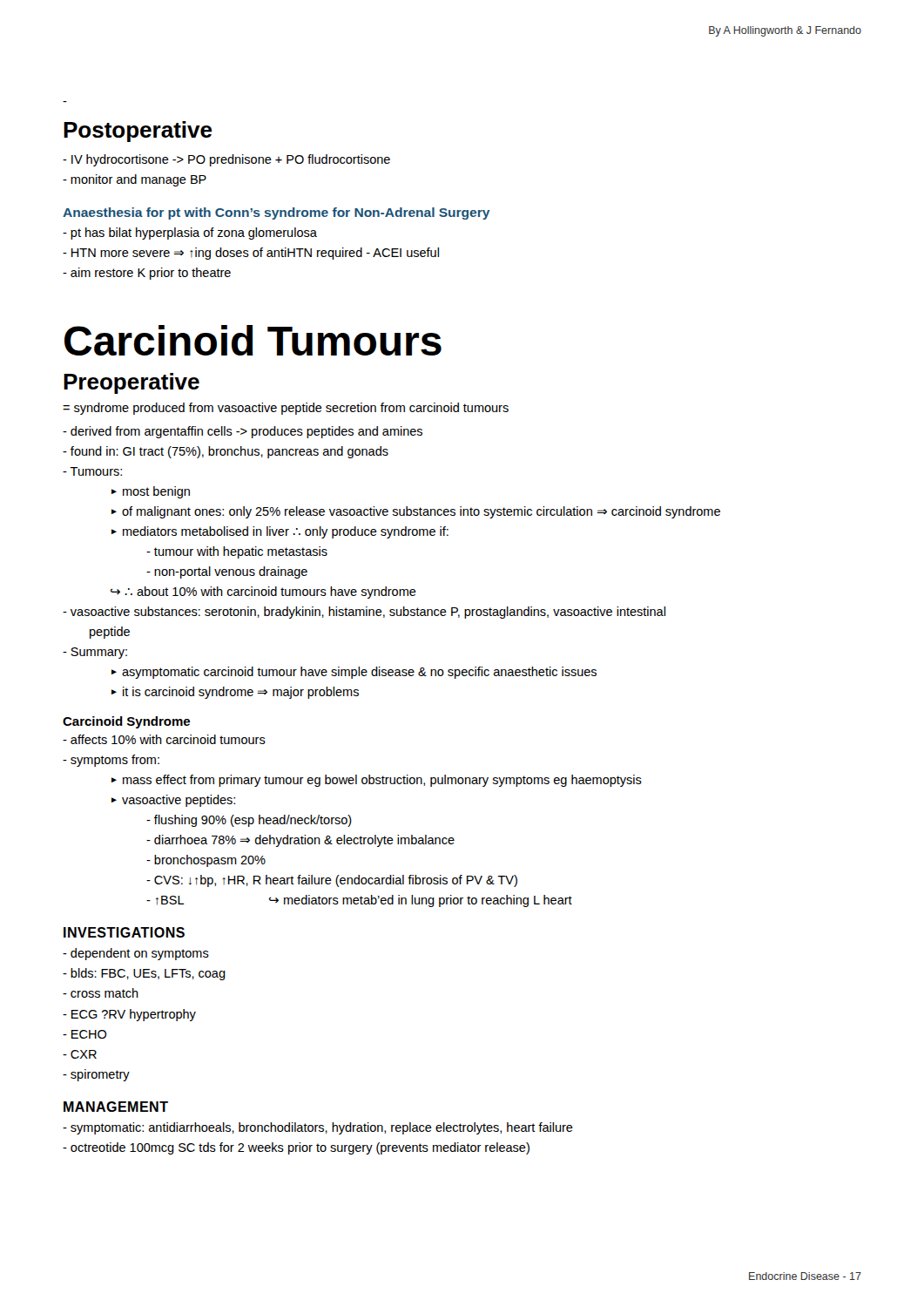The image size is (924, 1307).
Task: Select the list item containing "↑BSL ↪ mediators metab’ed in"
Action: click(359, 901)
